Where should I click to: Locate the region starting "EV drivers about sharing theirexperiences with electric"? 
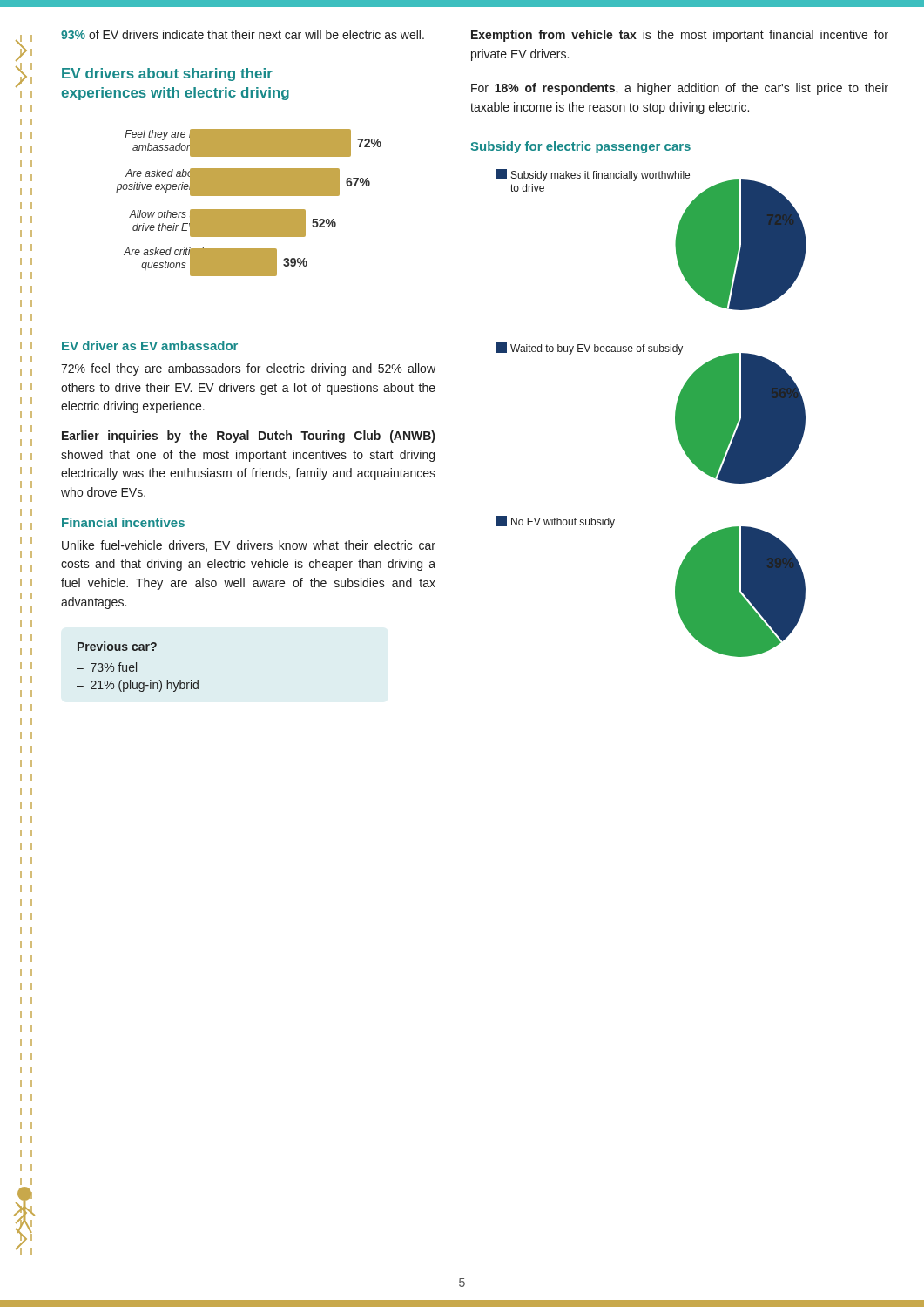click(x=175, y=83)
